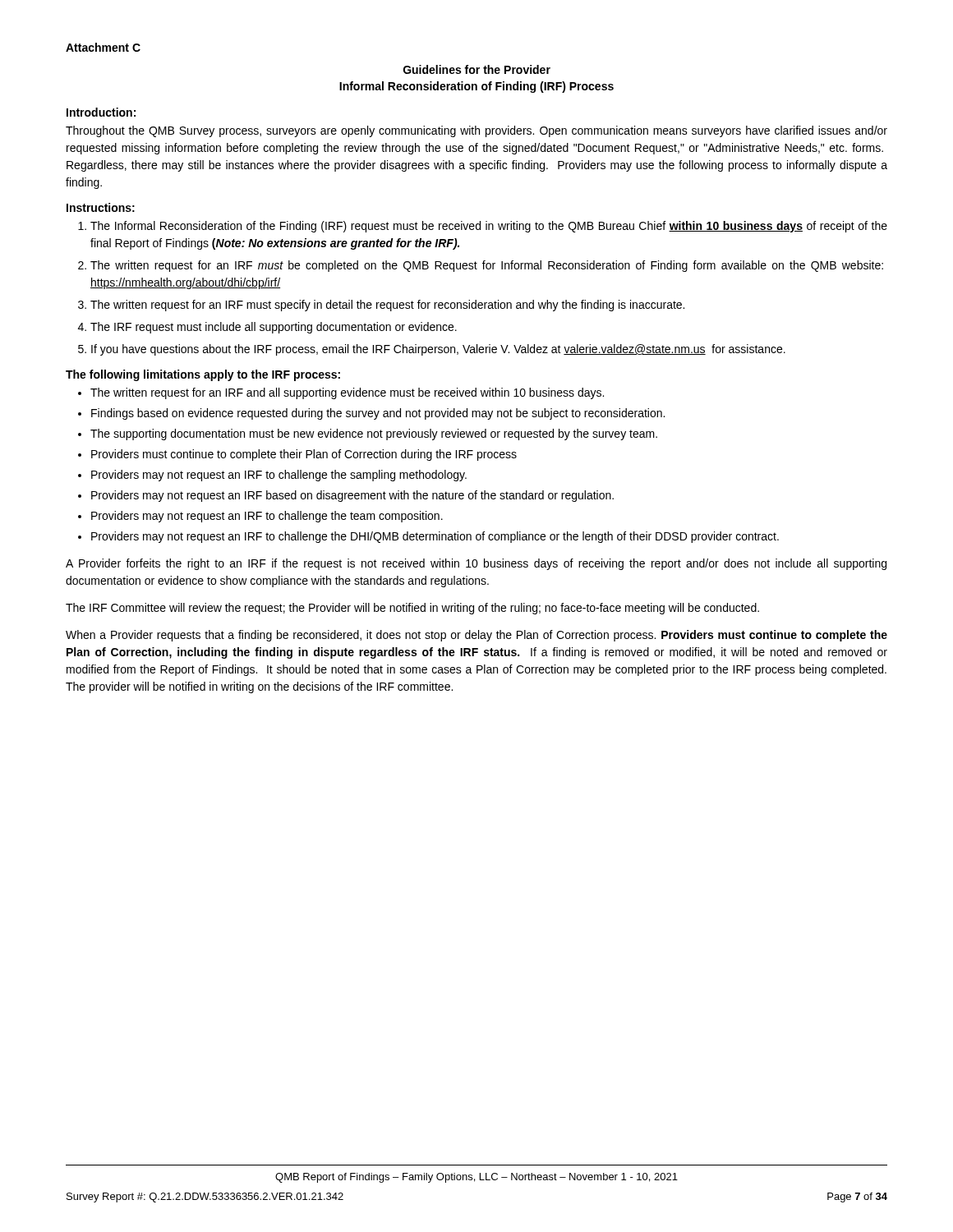Screen dimensions: 1232x953
Task: Find the text block with the text "When a Provider"
Action: tap(476, 661)
